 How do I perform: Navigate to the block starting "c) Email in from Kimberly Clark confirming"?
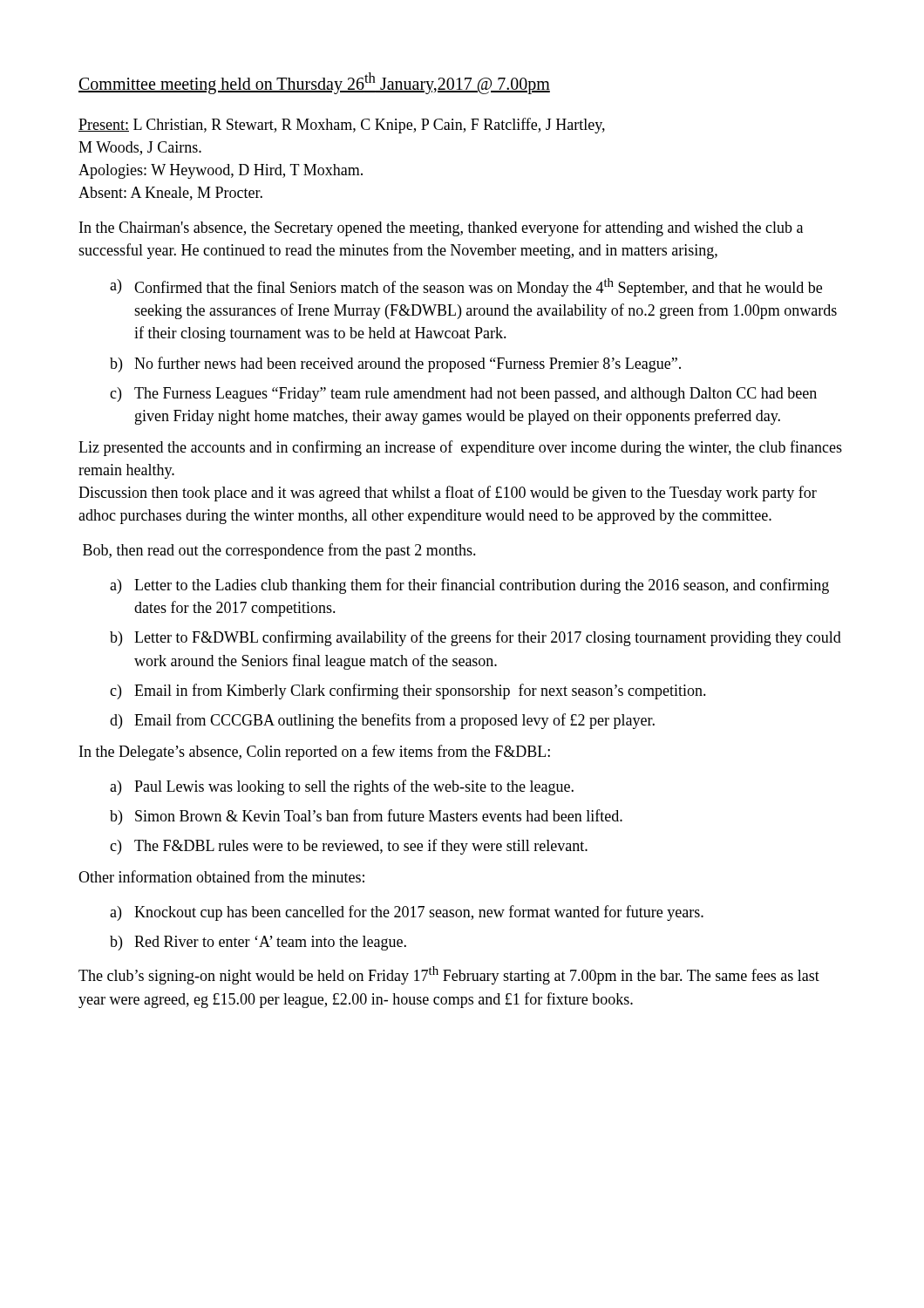478,690
